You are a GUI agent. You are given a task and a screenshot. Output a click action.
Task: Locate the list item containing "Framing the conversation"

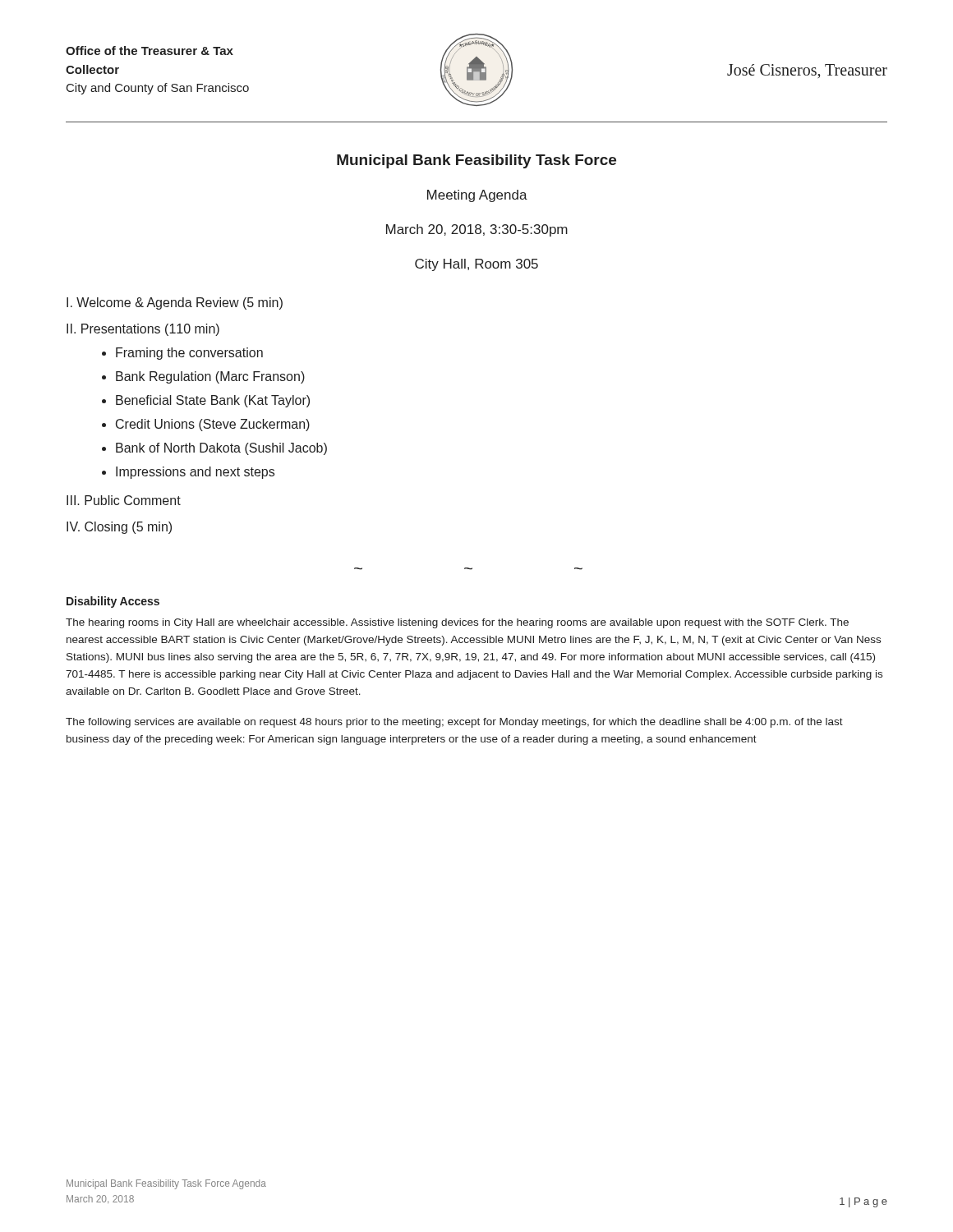[189, 353]
